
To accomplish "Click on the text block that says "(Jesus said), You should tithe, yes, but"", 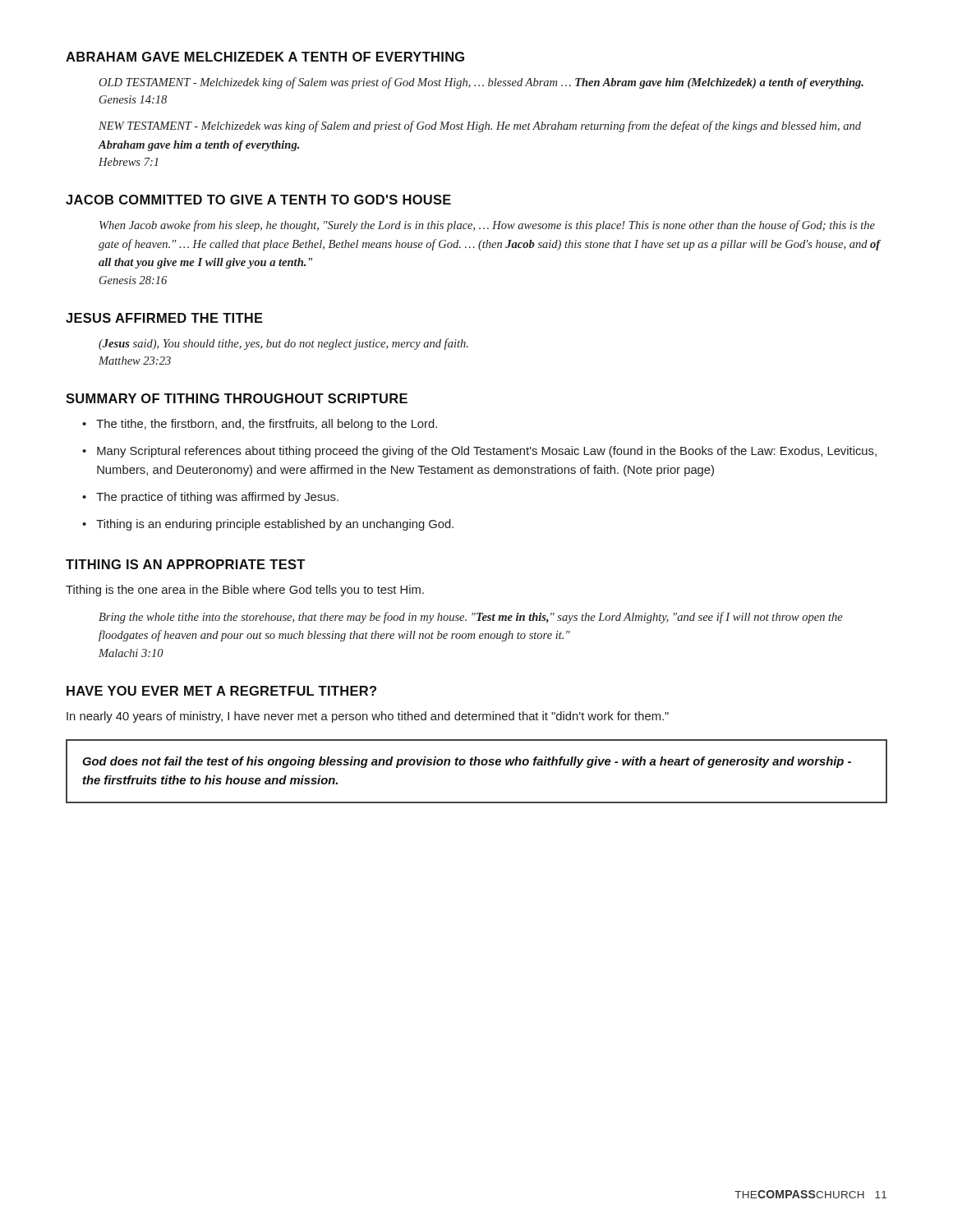I will (x=284, y=343).
